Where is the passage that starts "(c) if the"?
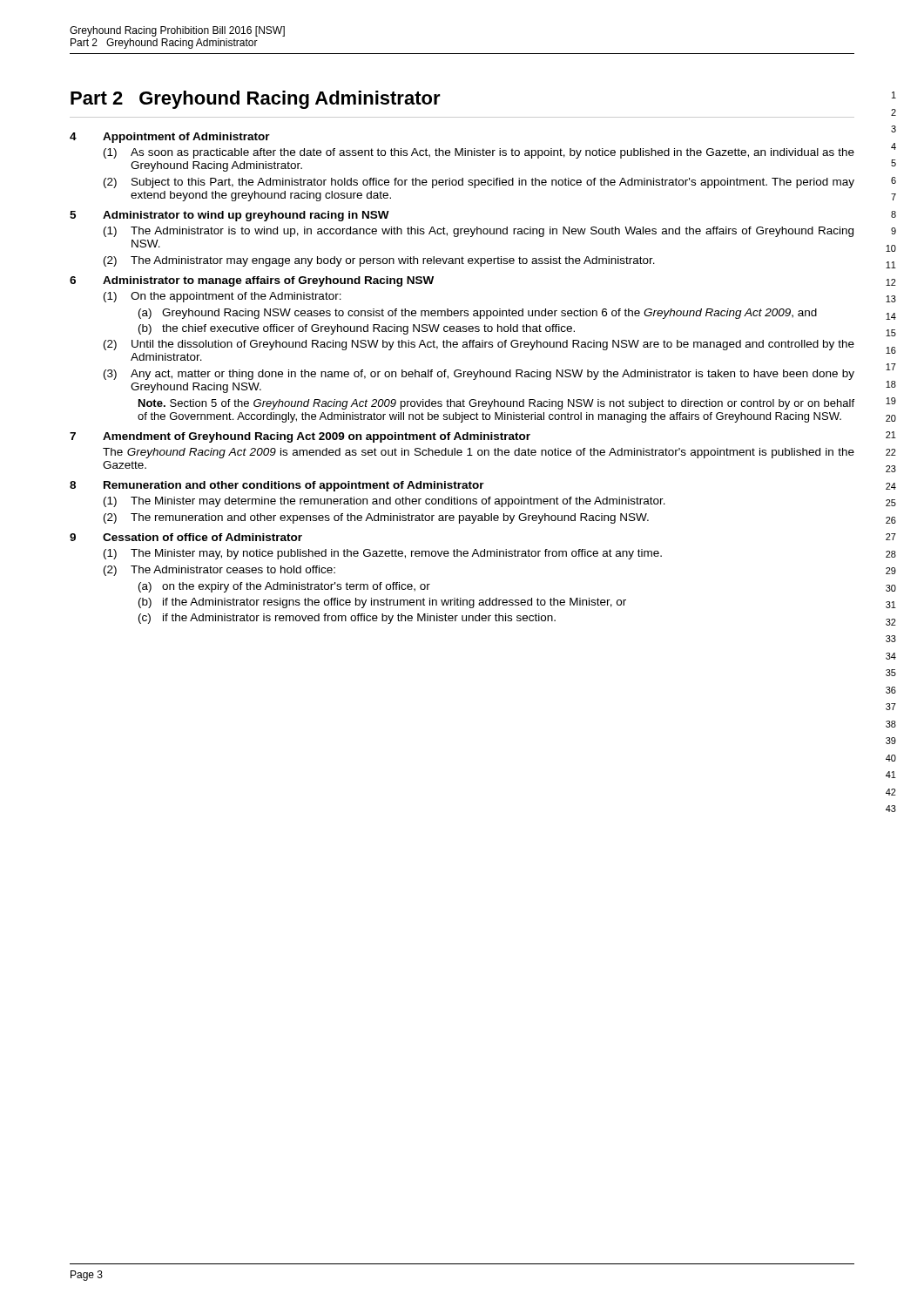 point(496,617)
